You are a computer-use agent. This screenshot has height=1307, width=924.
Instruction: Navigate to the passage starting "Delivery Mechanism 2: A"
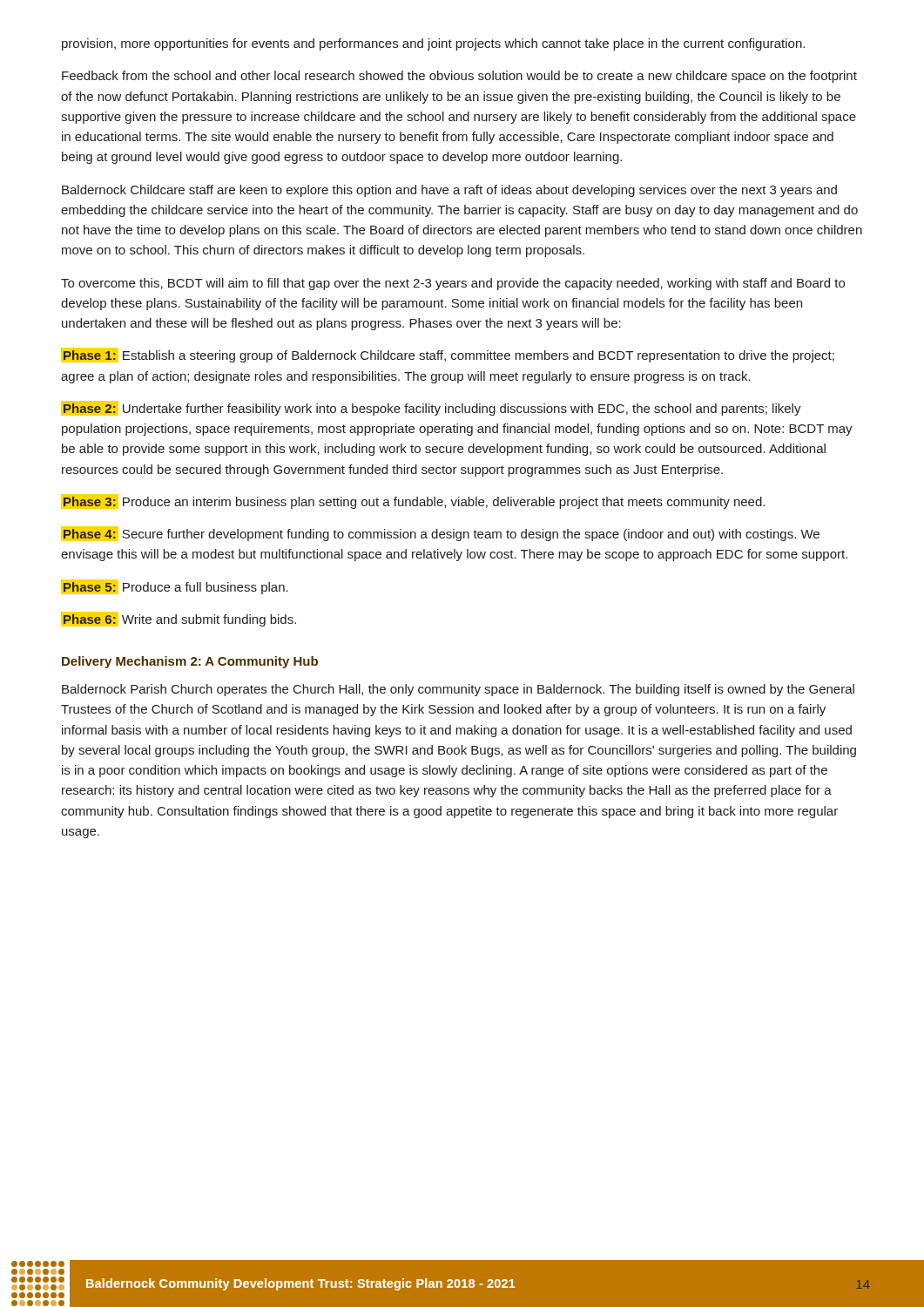tap(190, 662)
